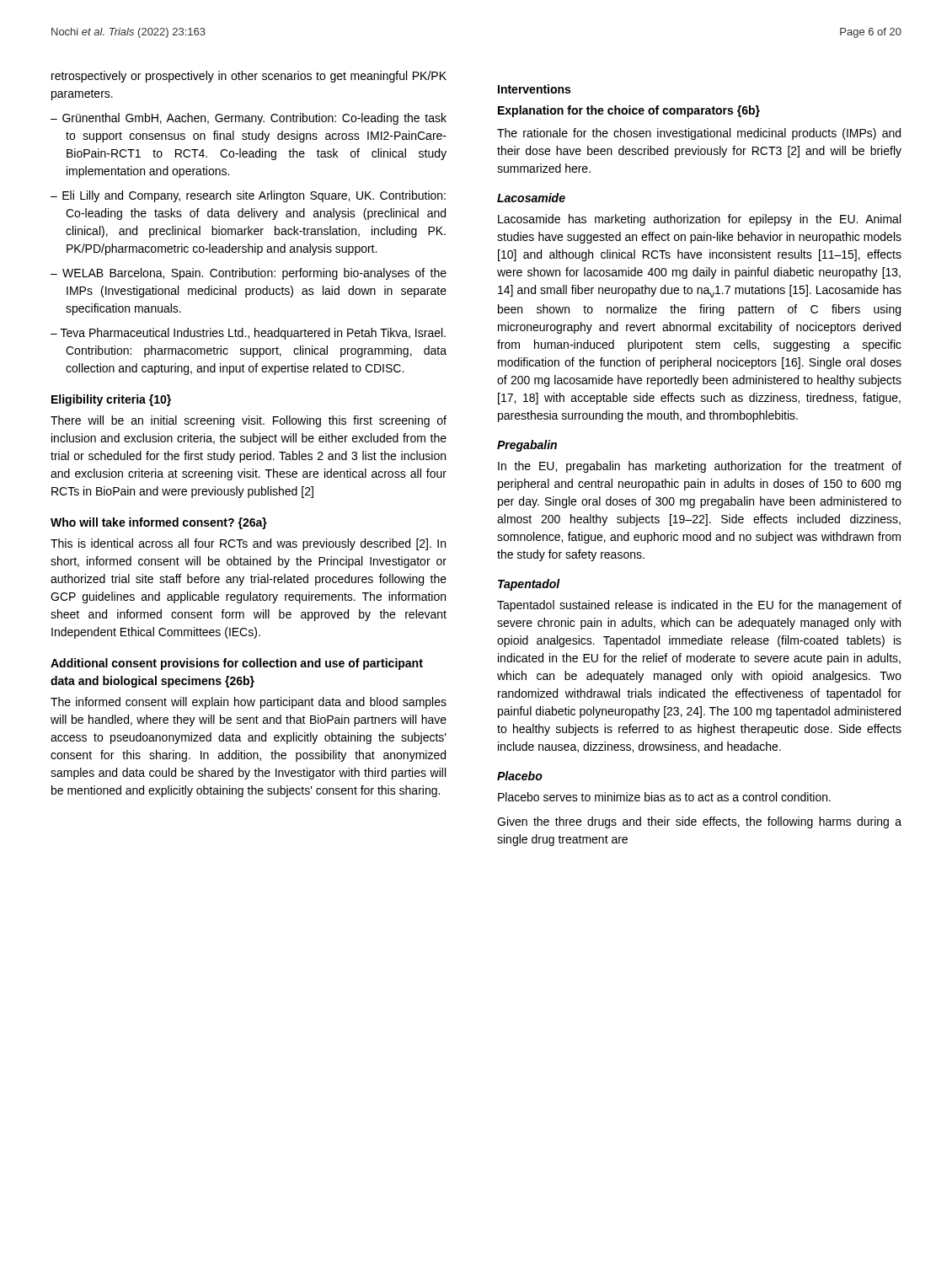Click the passage that begins "retrospectively or prospectively in other scenarios to get"
This screenshot has width=952, height=1264.
click(249, 85)
